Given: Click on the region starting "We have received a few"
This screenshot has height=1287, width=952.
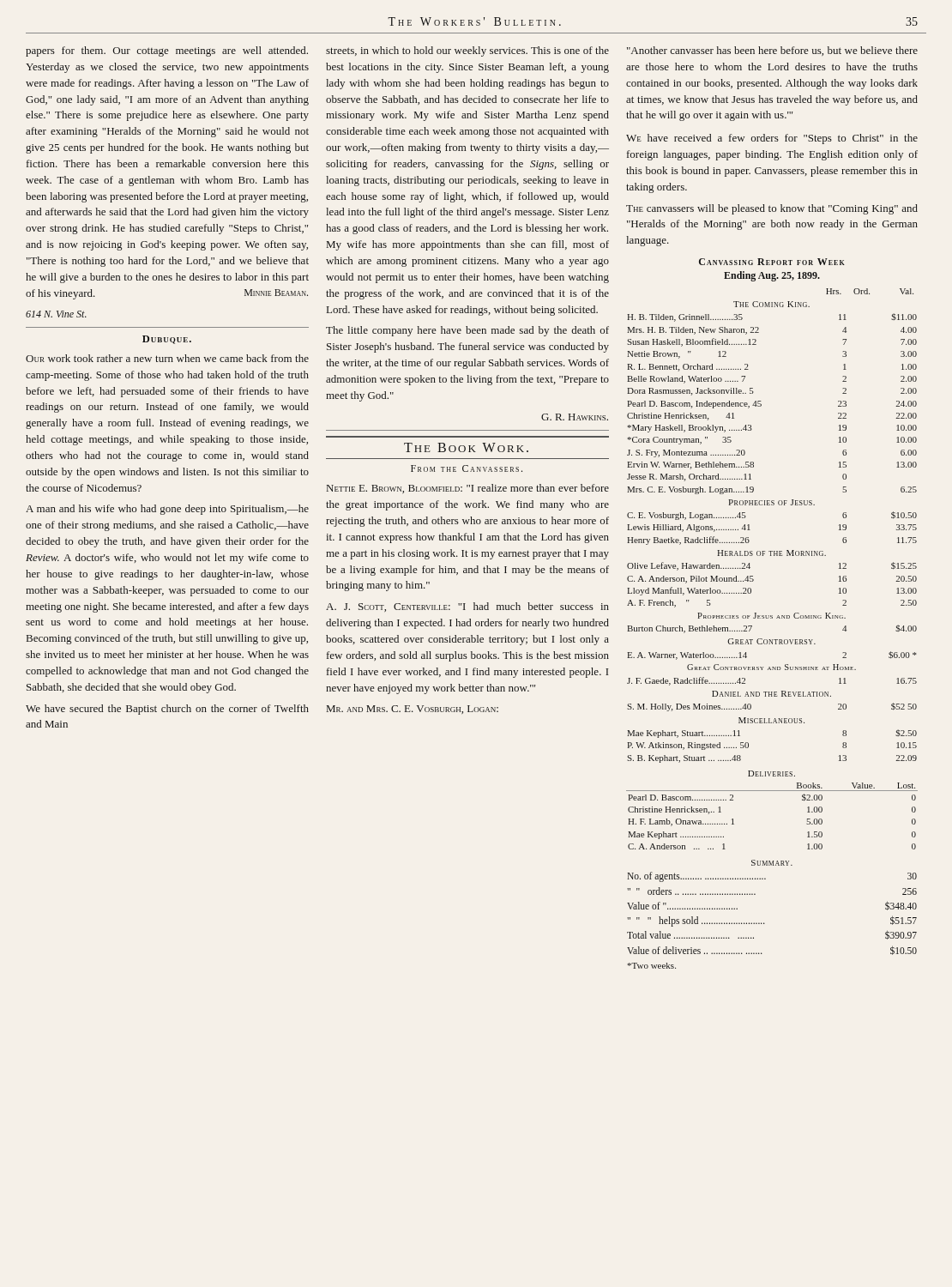Looking at the screenshot, I should pos(772,163).
